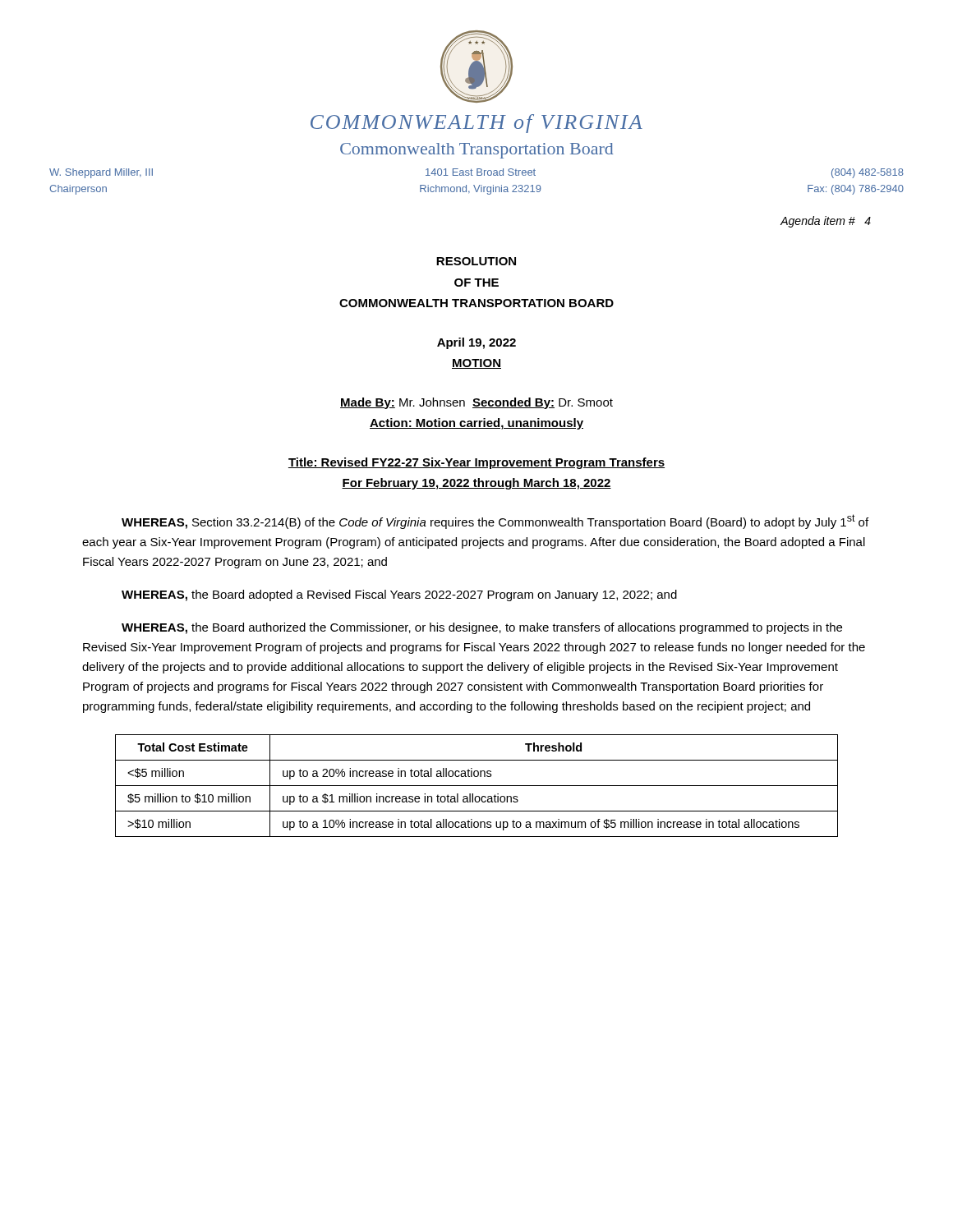Select the table that reads "up to a"
Screen dimensions: 1232x953
pos(476,785)
